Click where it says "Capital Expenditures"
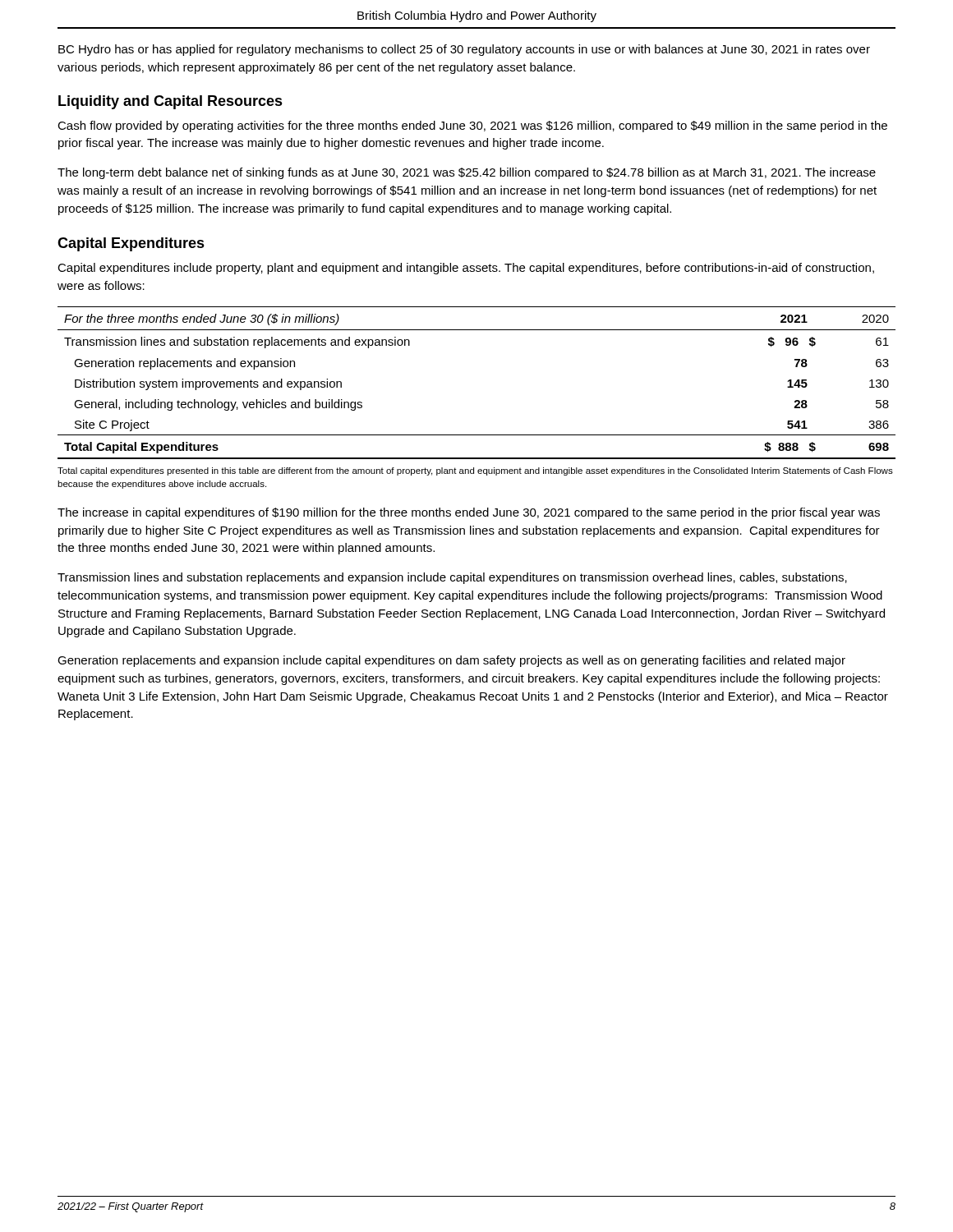 (131, 243)
